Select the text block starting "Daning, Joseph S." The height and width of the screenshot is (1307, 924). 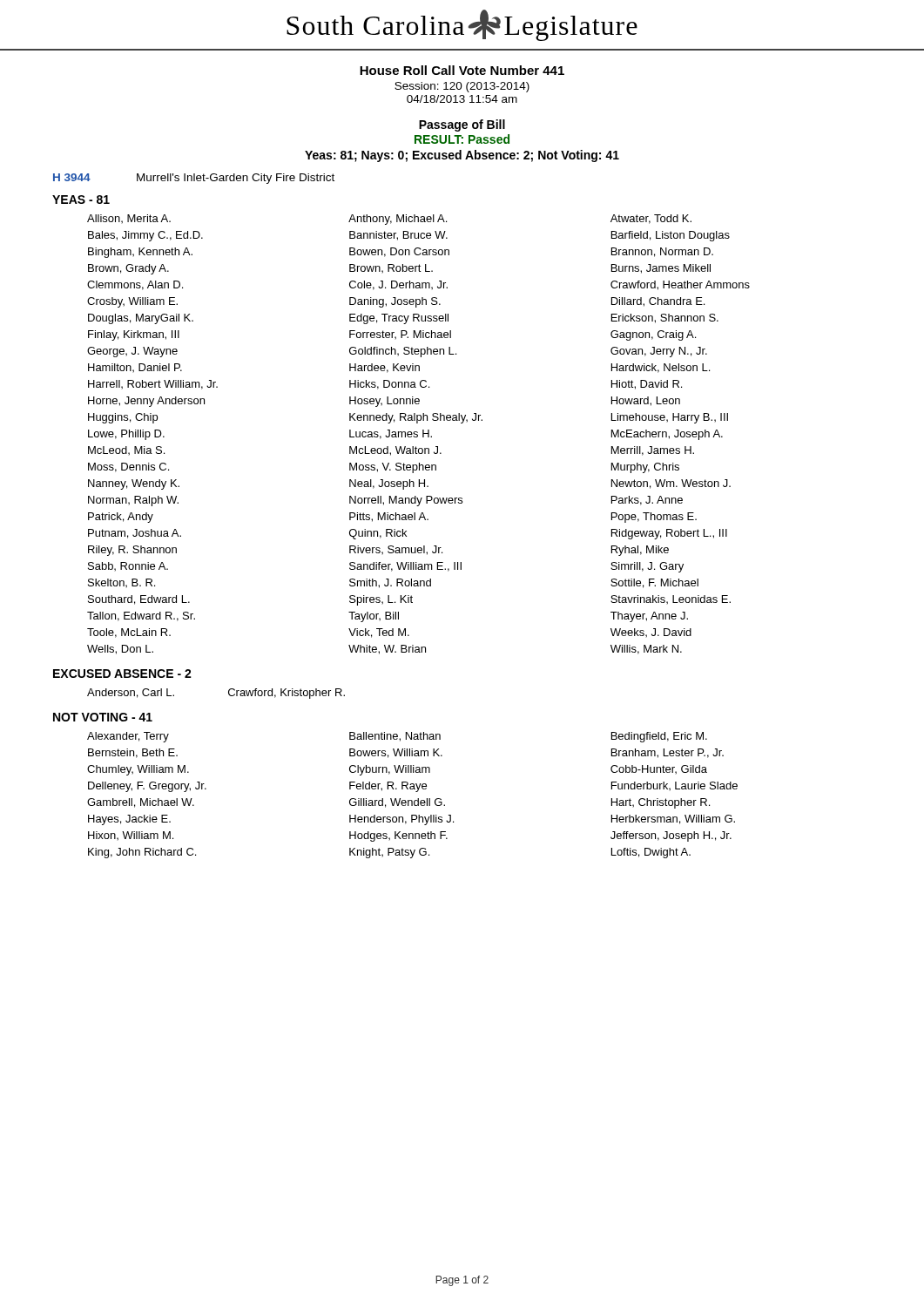point(395,301)
